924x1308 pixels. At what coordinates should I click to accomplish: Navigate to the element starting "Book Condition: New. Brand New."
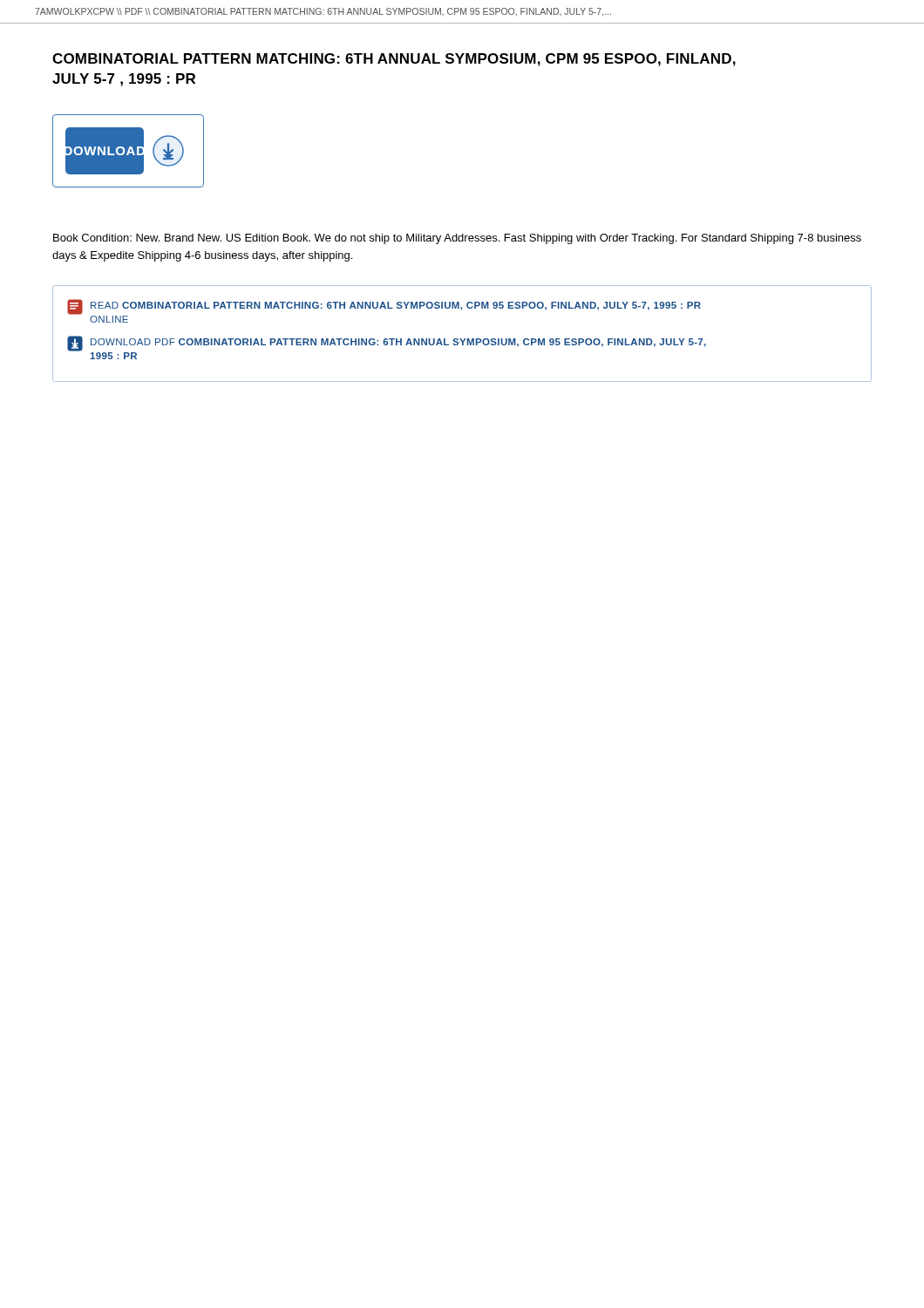click(x=457, y=246)
